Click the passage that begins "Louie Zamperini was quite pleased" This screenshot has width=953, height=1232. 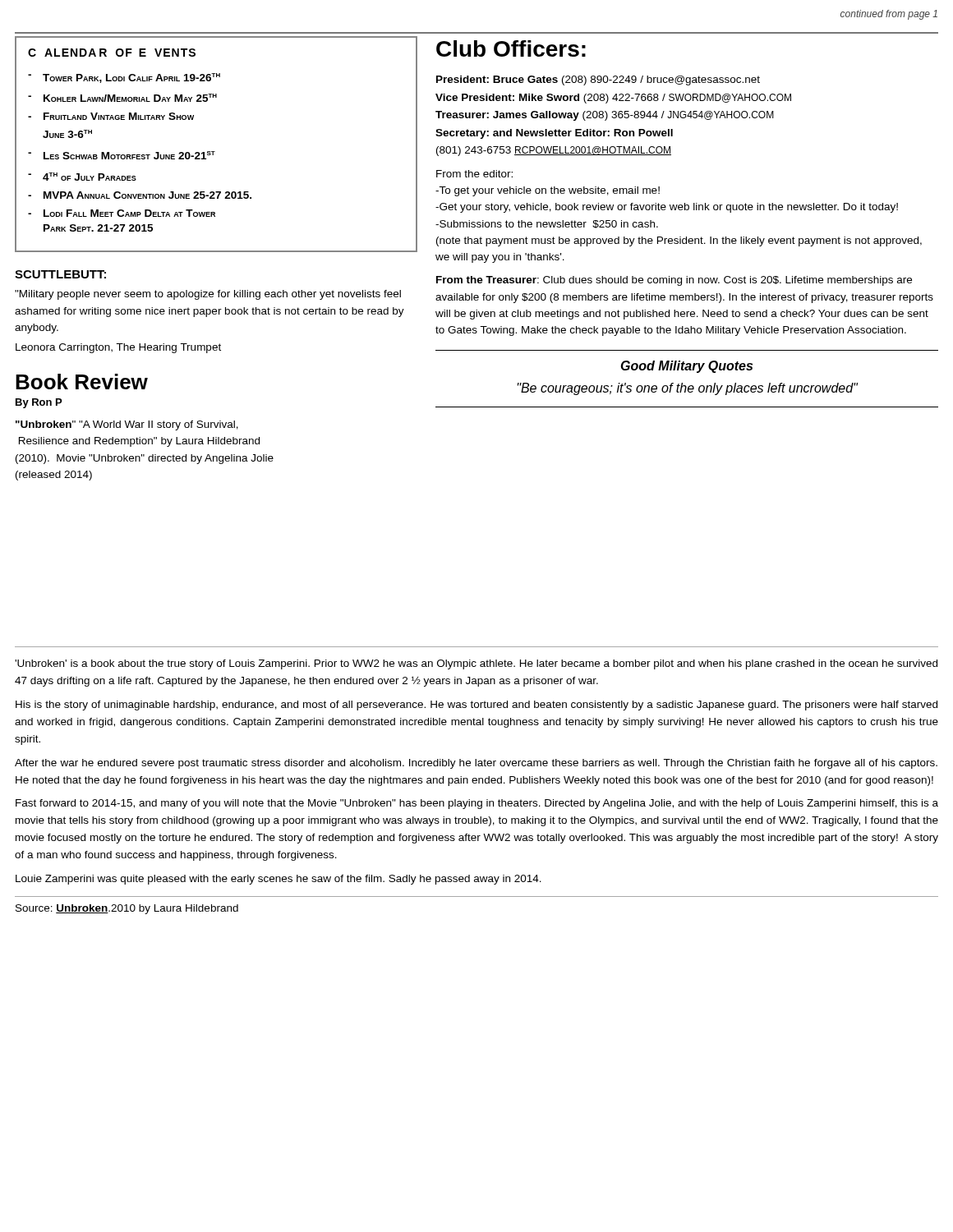click(x=278, y=879)
